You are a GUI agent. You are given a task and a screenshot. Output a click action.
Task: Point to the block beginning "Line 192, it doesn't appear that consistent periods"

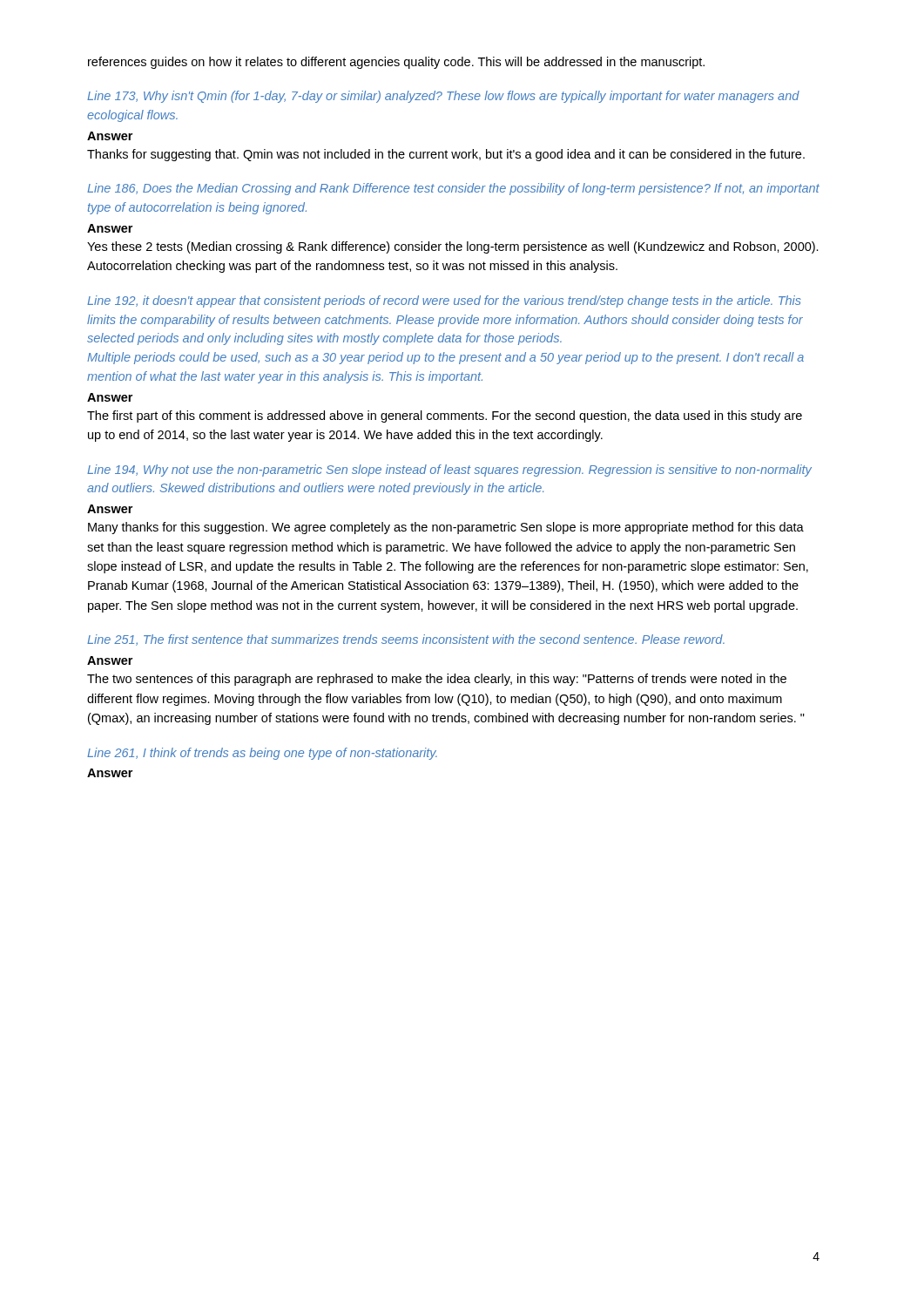click(446, 338)
